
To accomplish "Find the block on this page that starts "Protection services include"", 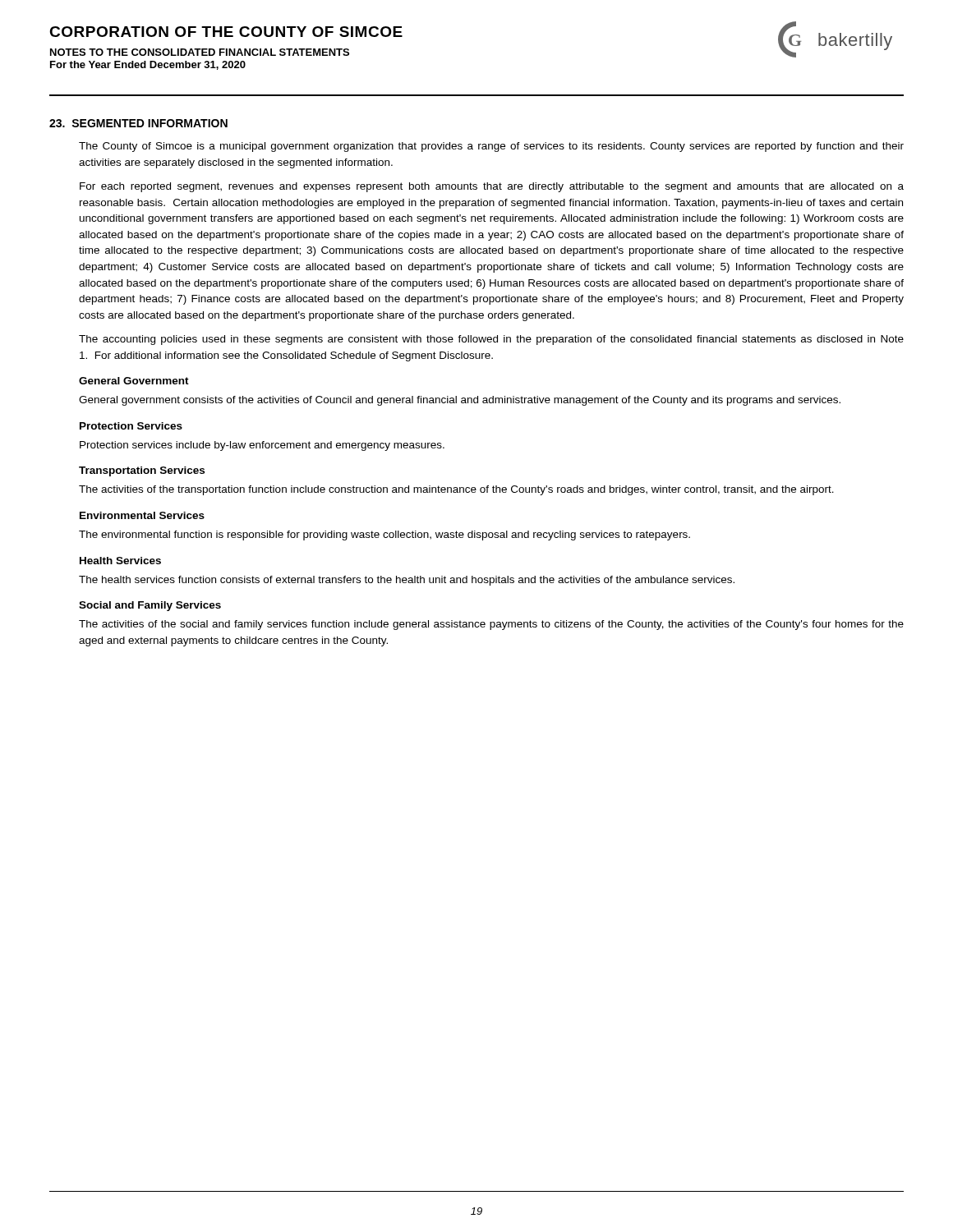I will (x=262, y=445).
